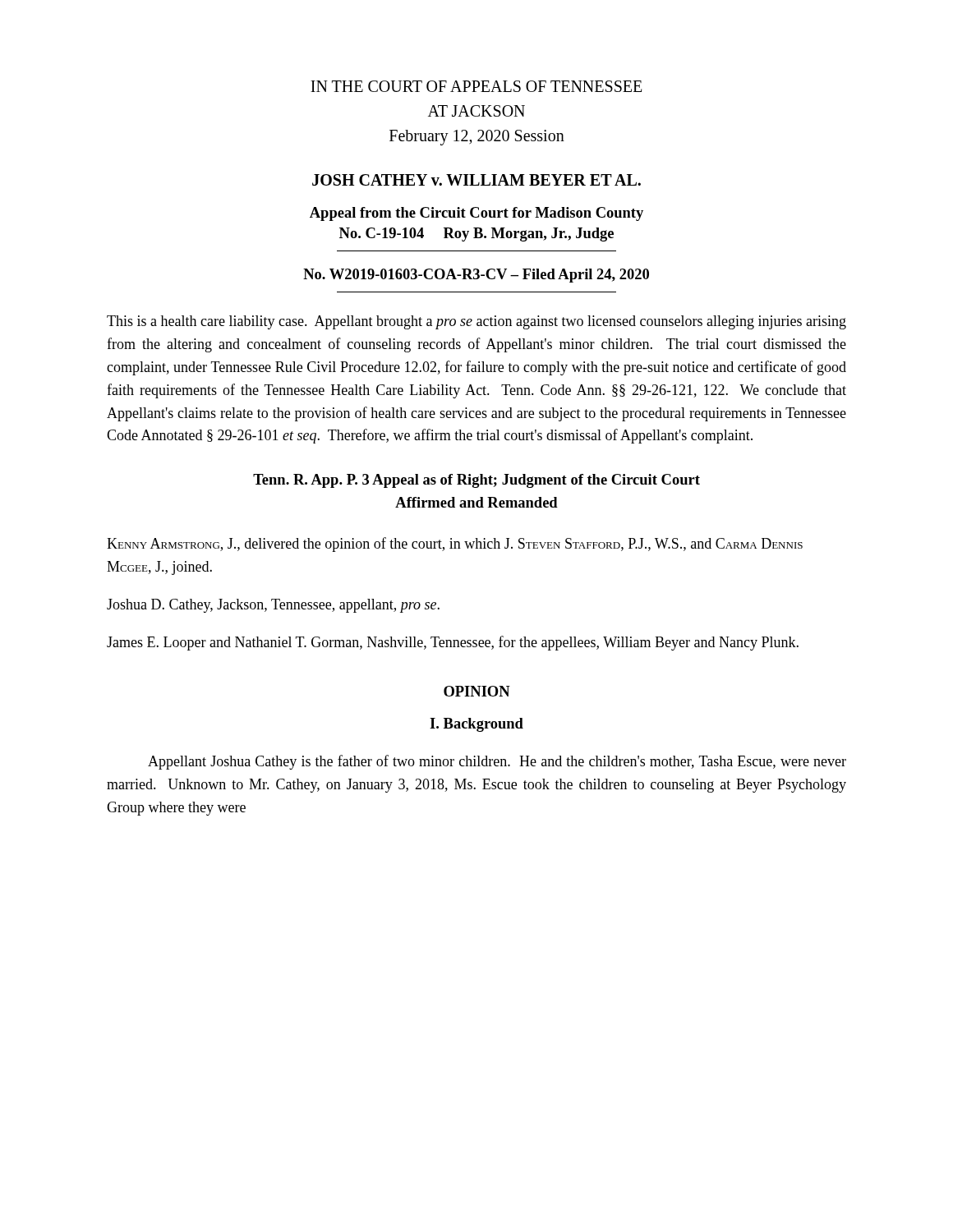Image resolution: width=953 pixels, height=1232 pixels.
Task: Find the block on this page that starts "Tenn. R. App. P. 3 Appeal as of"
Action: pyautogui.click(x=476, y=491)
